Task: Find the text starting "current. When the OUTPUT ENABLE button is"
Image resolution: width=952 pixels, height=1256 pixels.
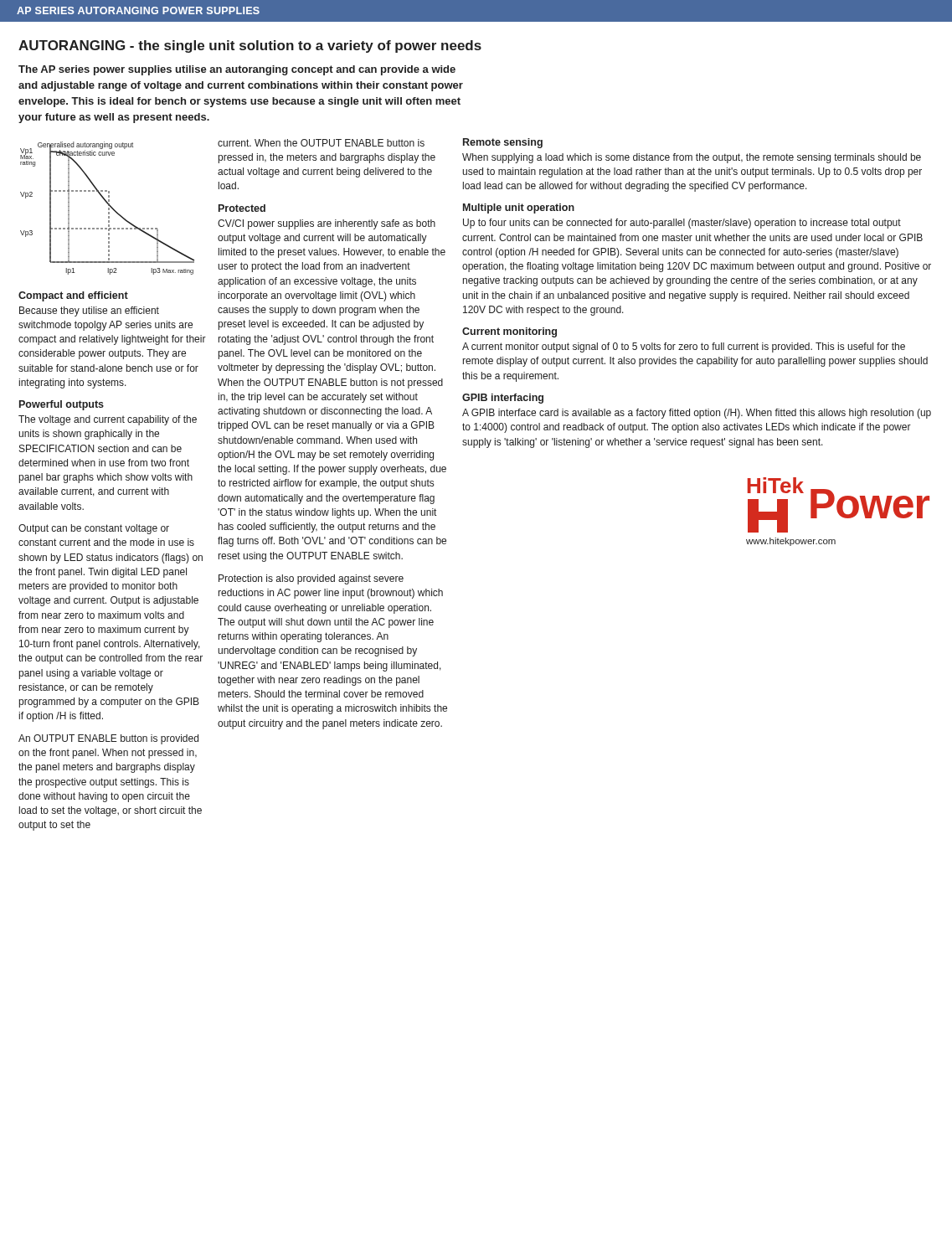Action: (327, 164)
